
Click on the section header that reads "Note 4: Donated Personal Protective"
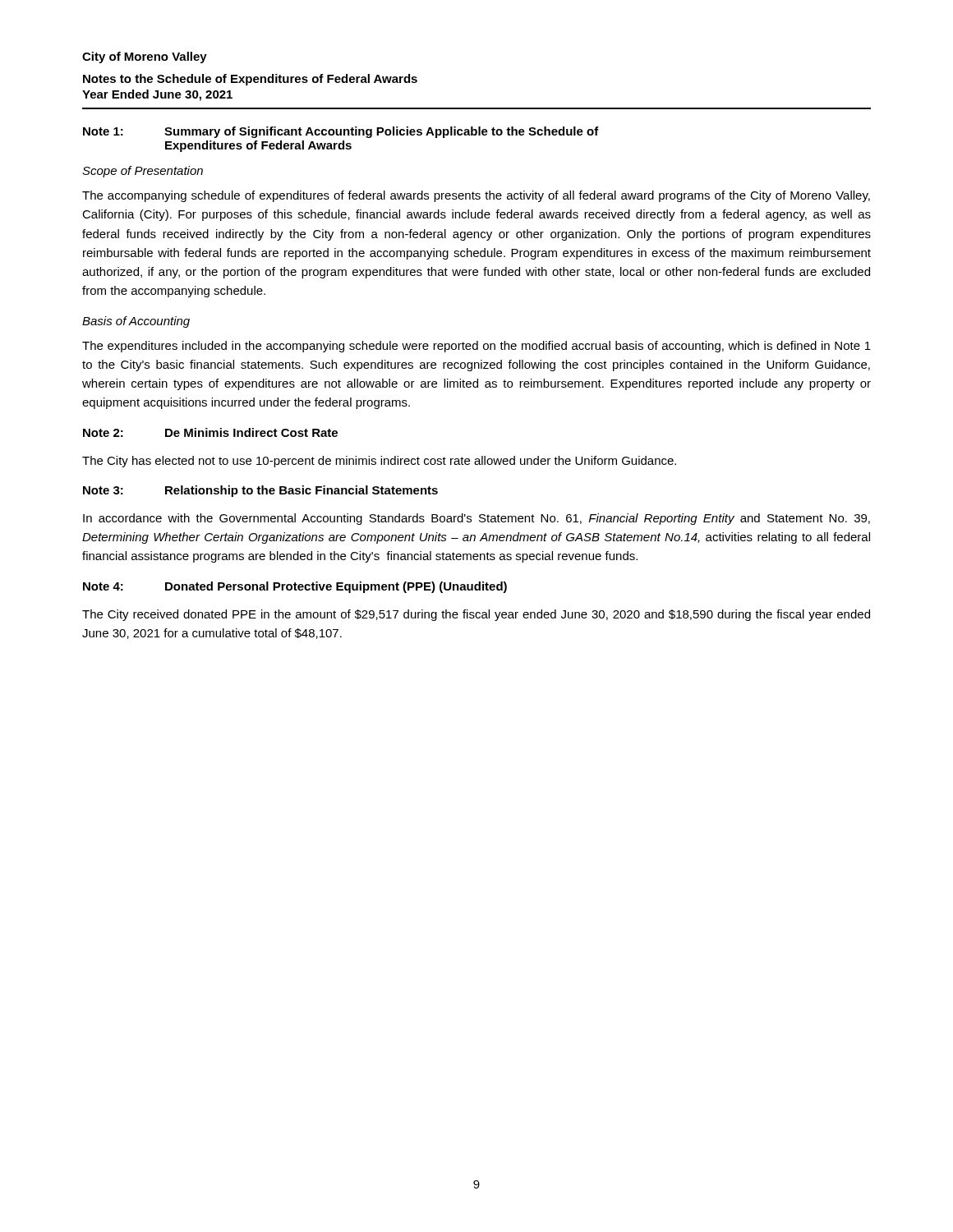[x=295, y=586]
